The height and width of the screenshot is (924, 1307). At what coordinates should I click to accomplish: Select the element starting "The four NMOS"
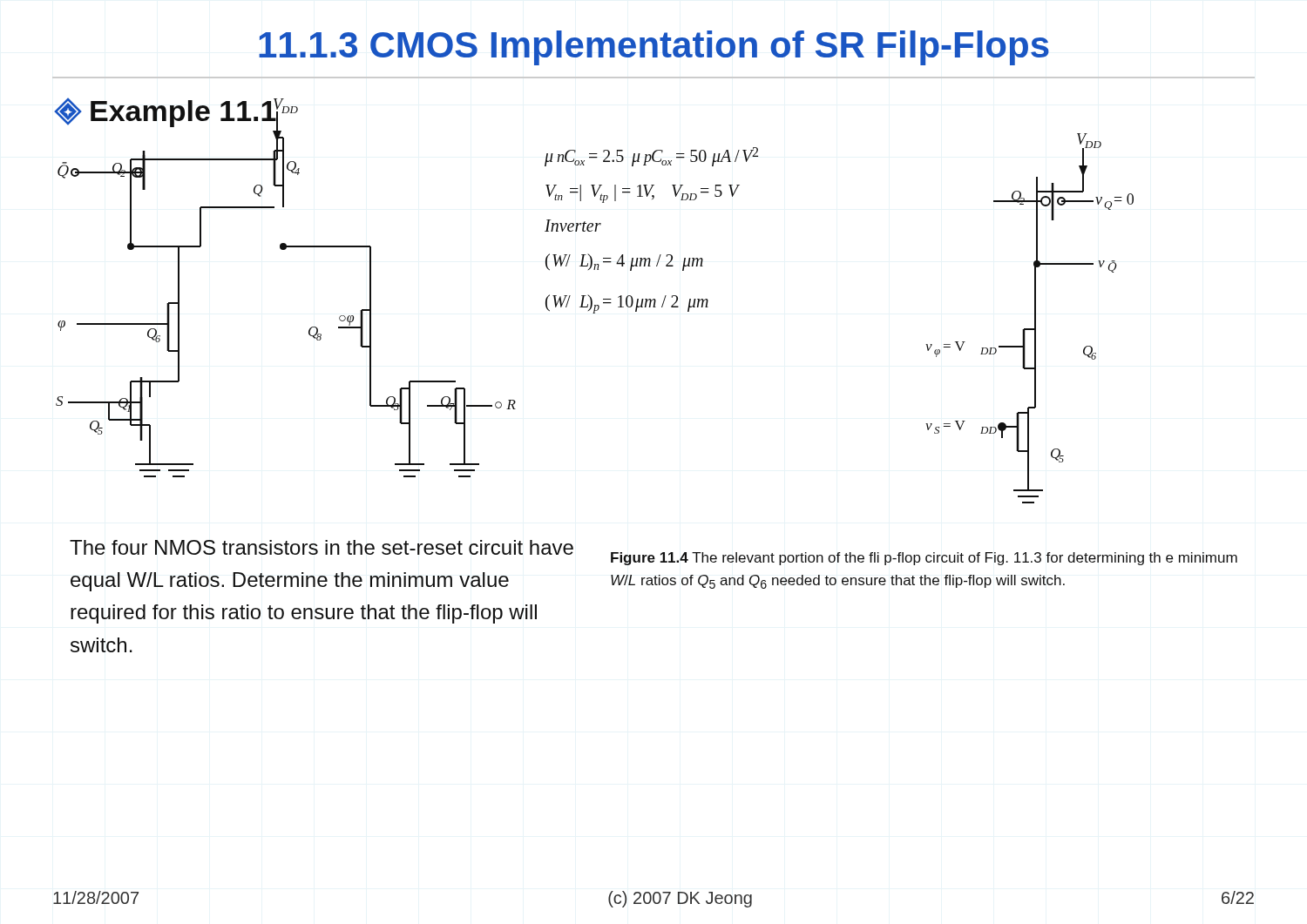327,596
